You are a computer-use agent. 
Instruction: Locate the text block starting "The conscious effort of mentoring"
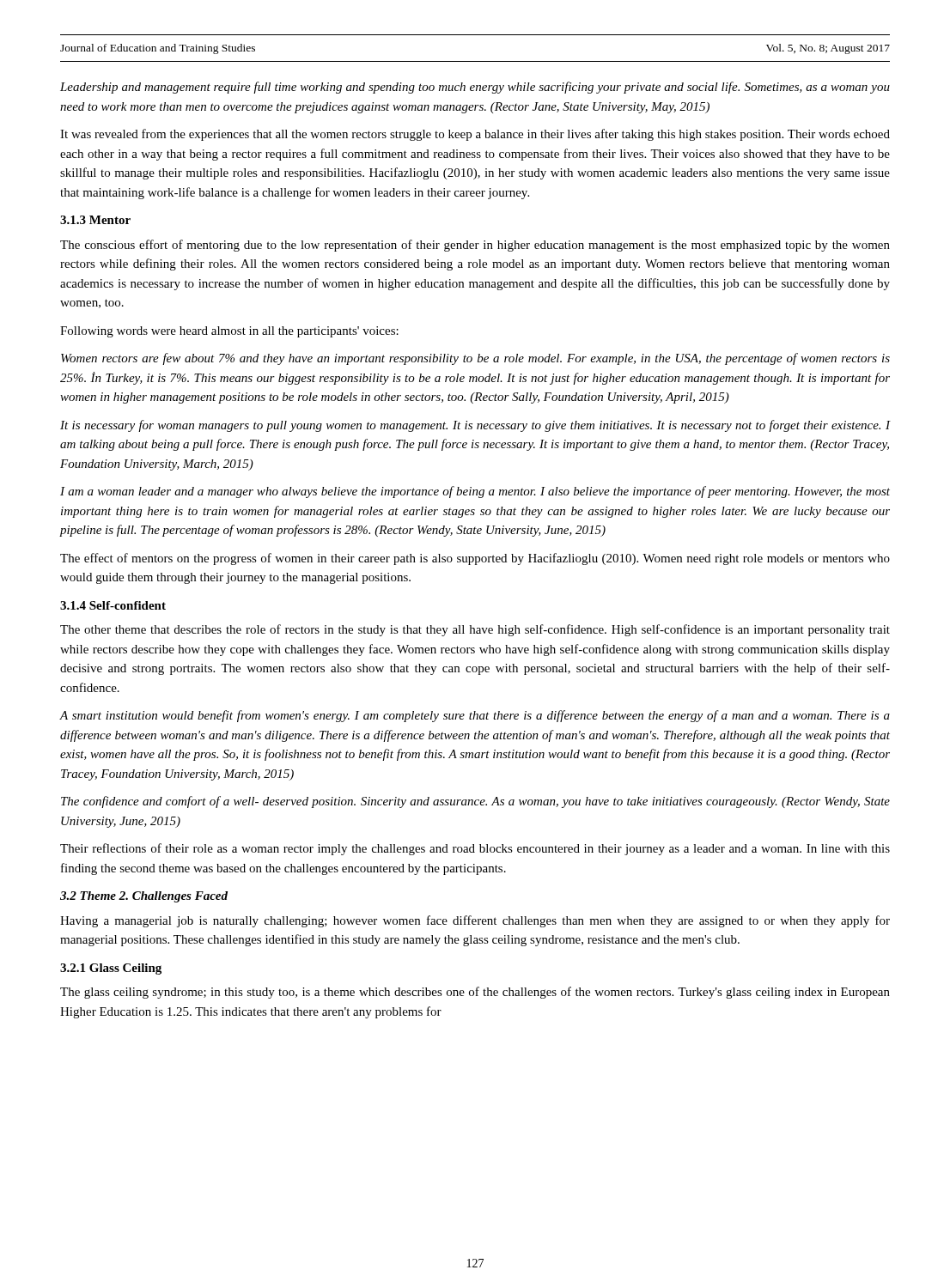point(475,274)
